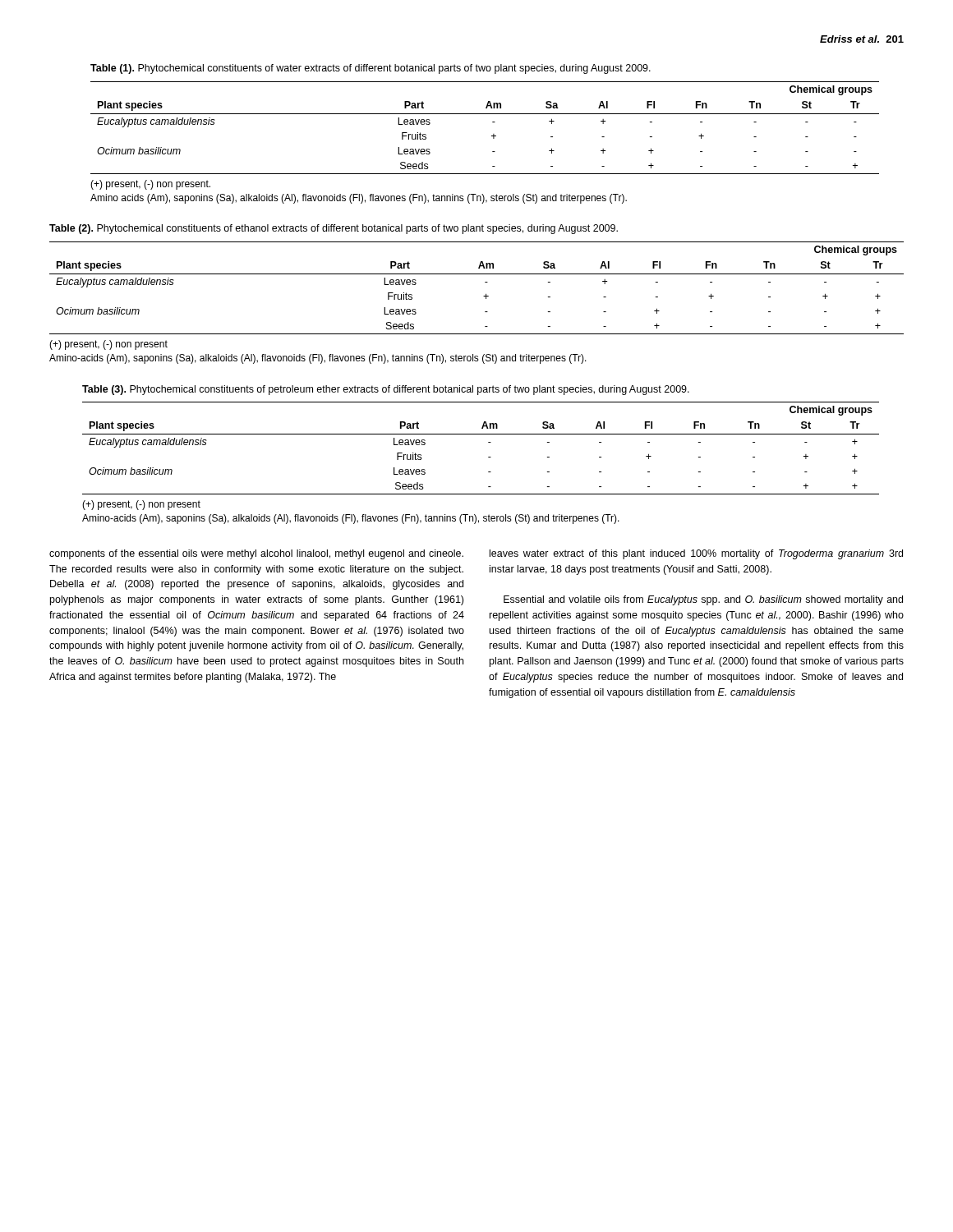Click the caption that begins "Table (1). Phytochemical constituents of"

(371, 68)
